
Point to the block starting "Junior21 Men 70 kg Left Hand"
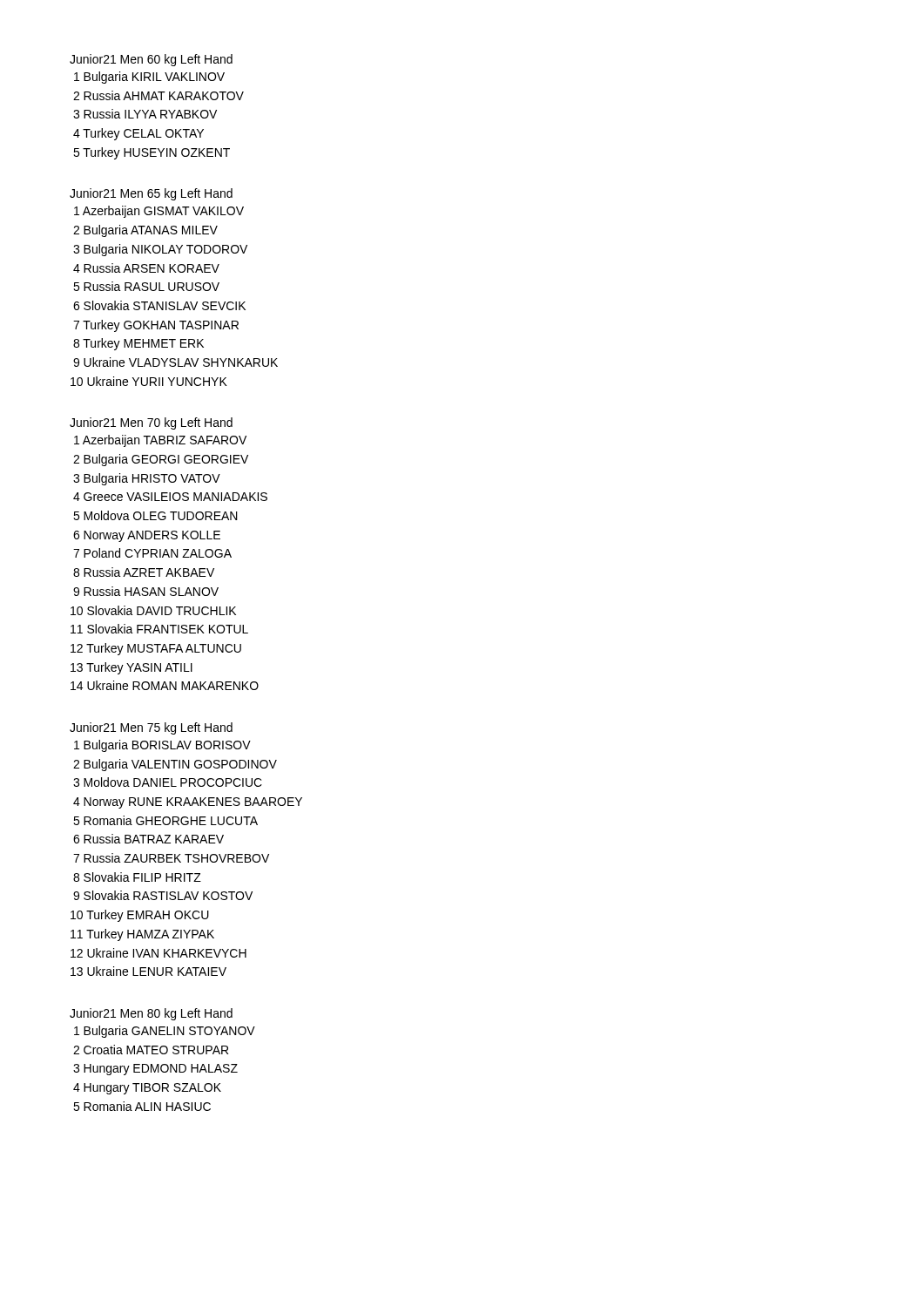click(151, 423)
